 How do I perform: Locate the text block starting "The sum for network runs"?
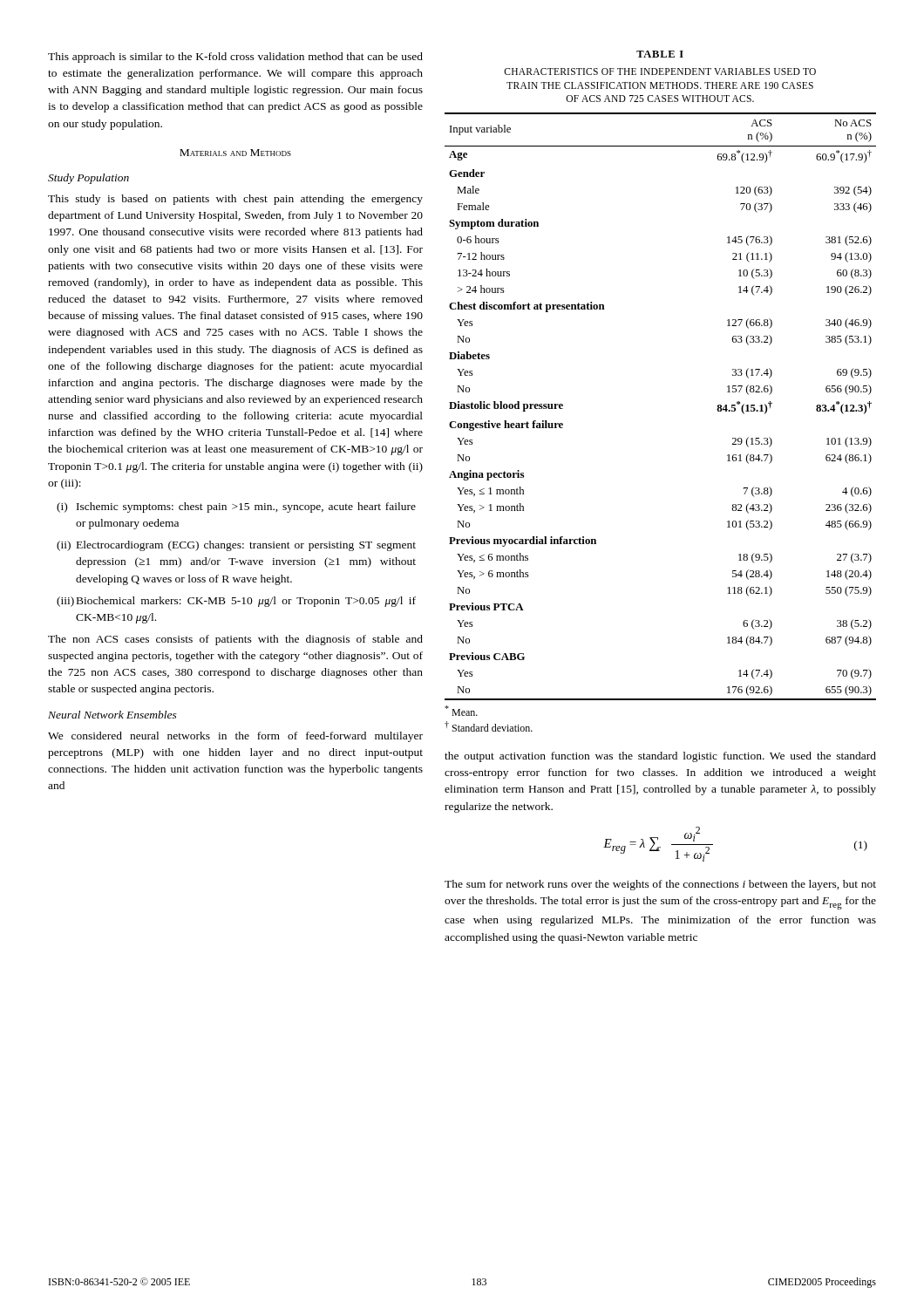[660, 910]
